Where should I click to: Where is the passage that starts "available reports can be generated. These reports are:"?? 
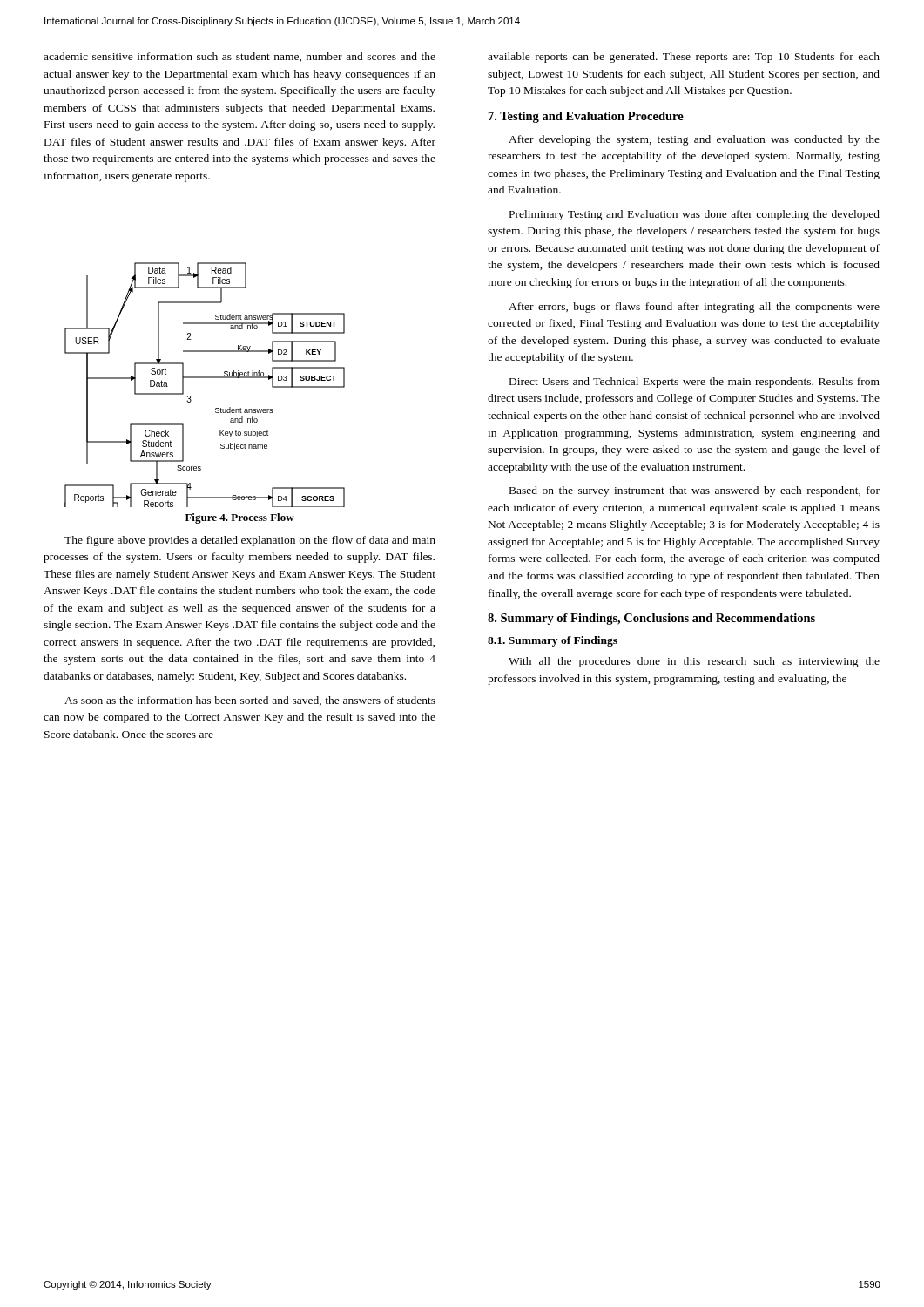tap(684, 74)
